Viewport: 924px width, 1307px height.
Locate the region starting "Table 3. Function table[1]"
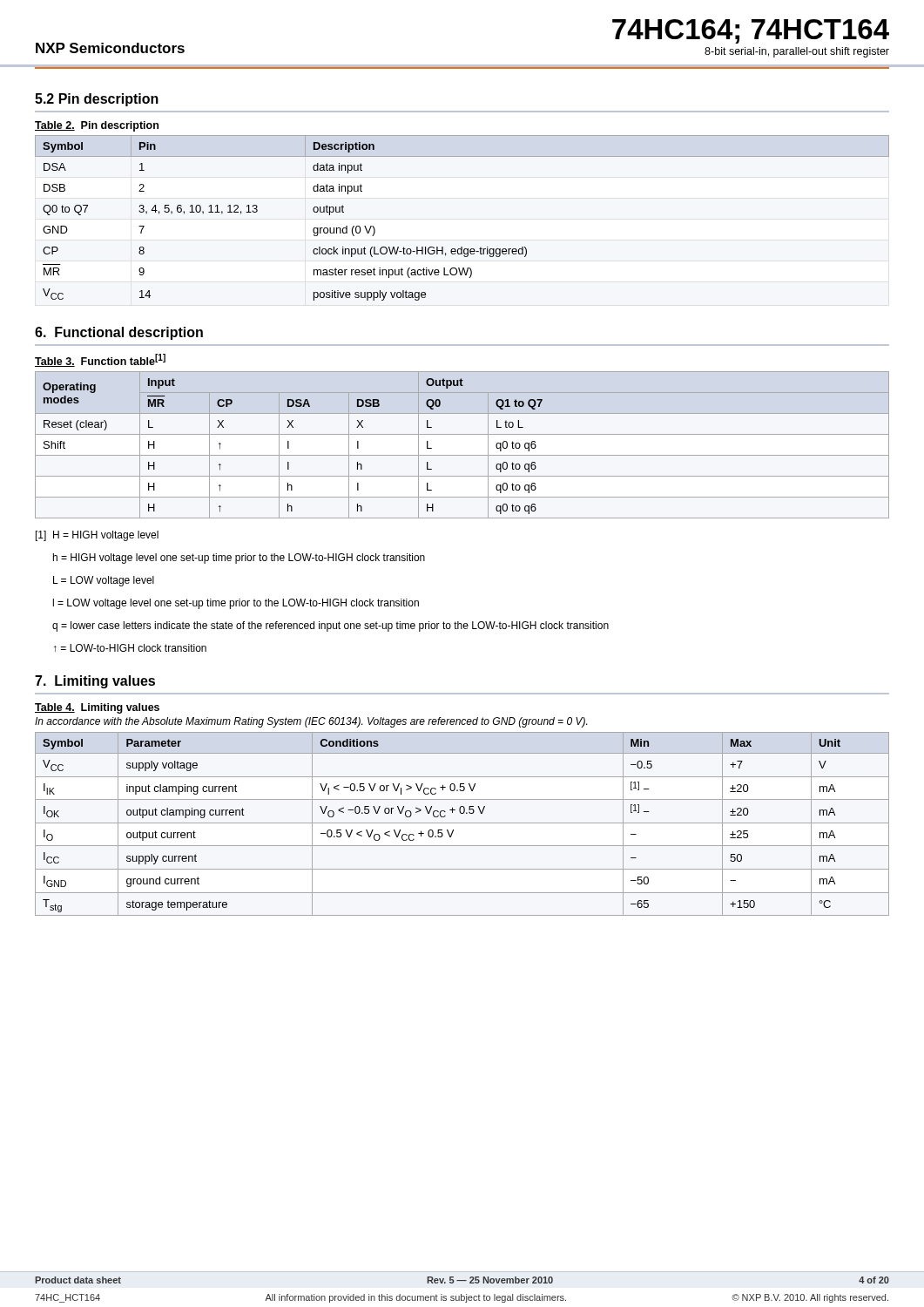[100, 360]
